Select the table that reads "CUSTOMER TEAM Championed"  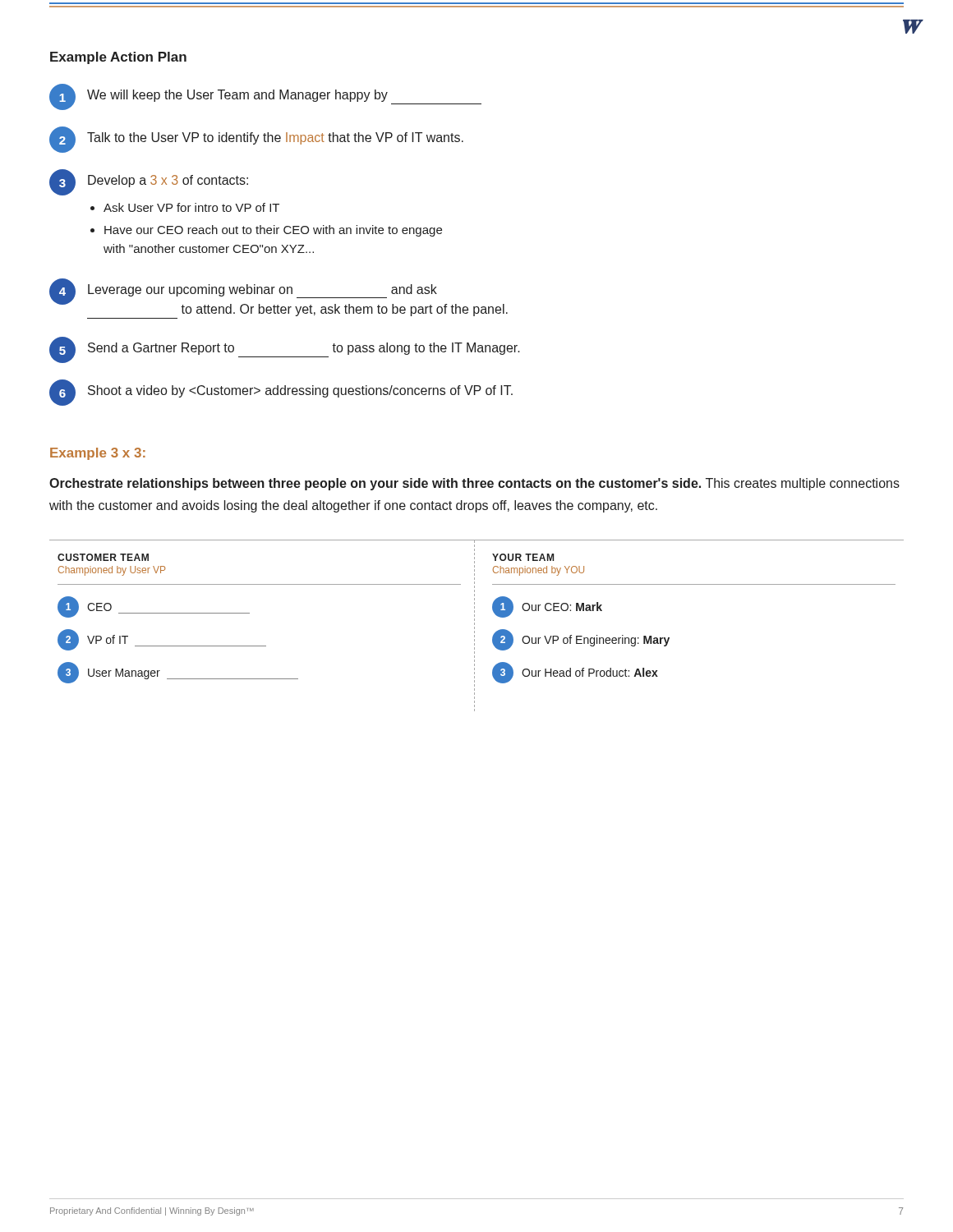point(476,625)
